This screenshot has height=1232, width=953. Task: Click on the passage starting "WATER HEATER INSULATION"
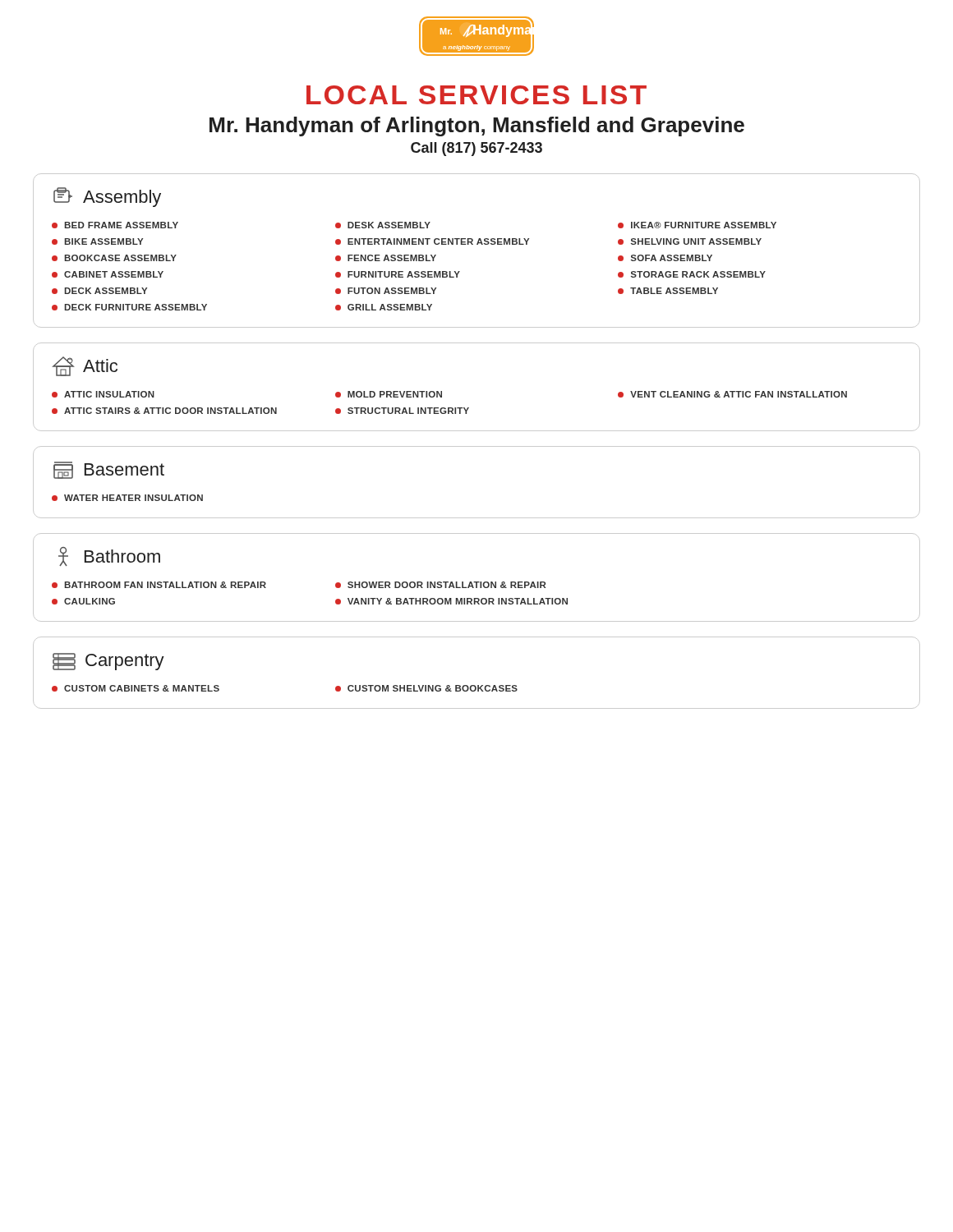tap(128, 498)
